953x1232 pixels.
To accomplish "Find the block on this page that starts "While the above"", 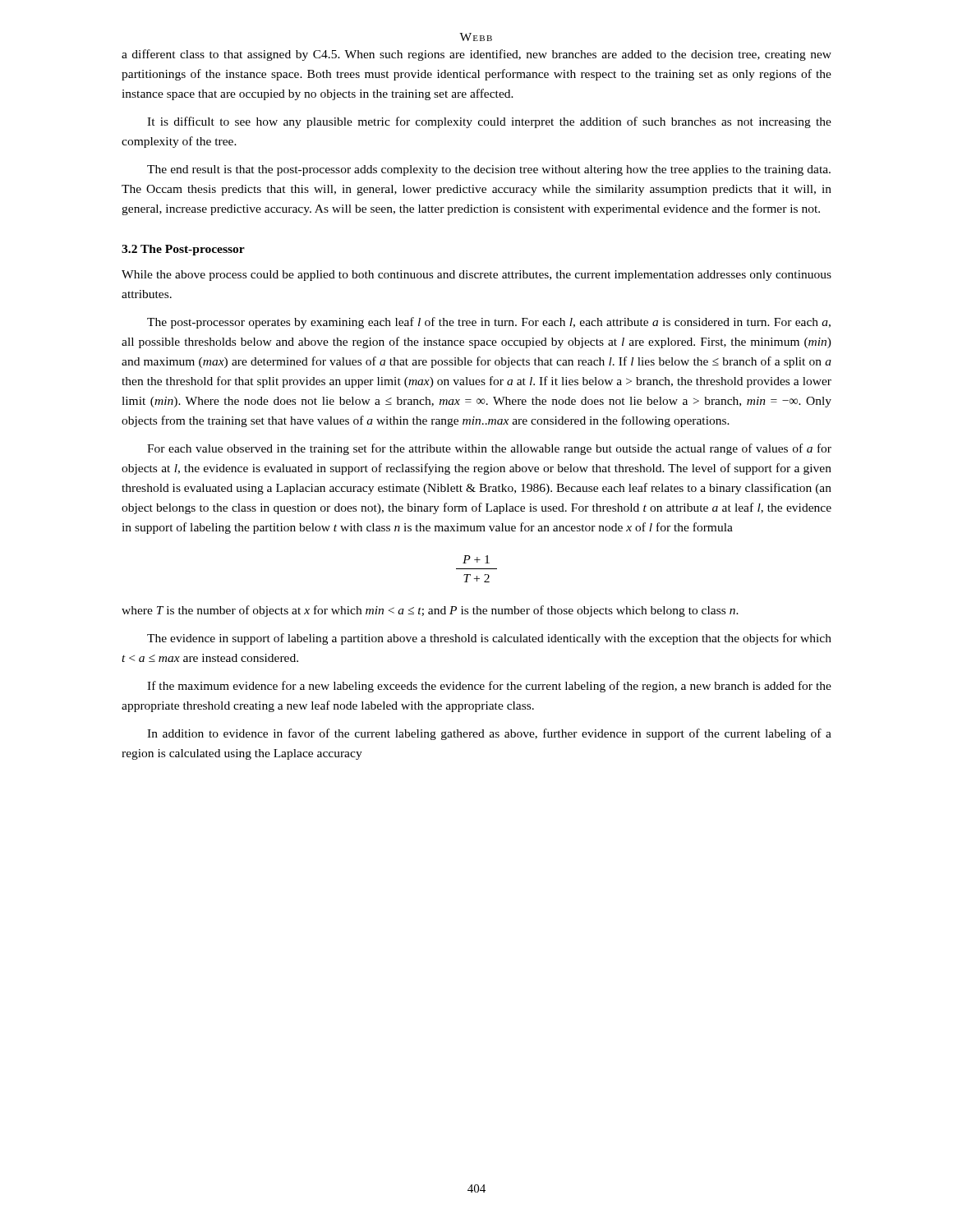I will [x=476, y=401].
